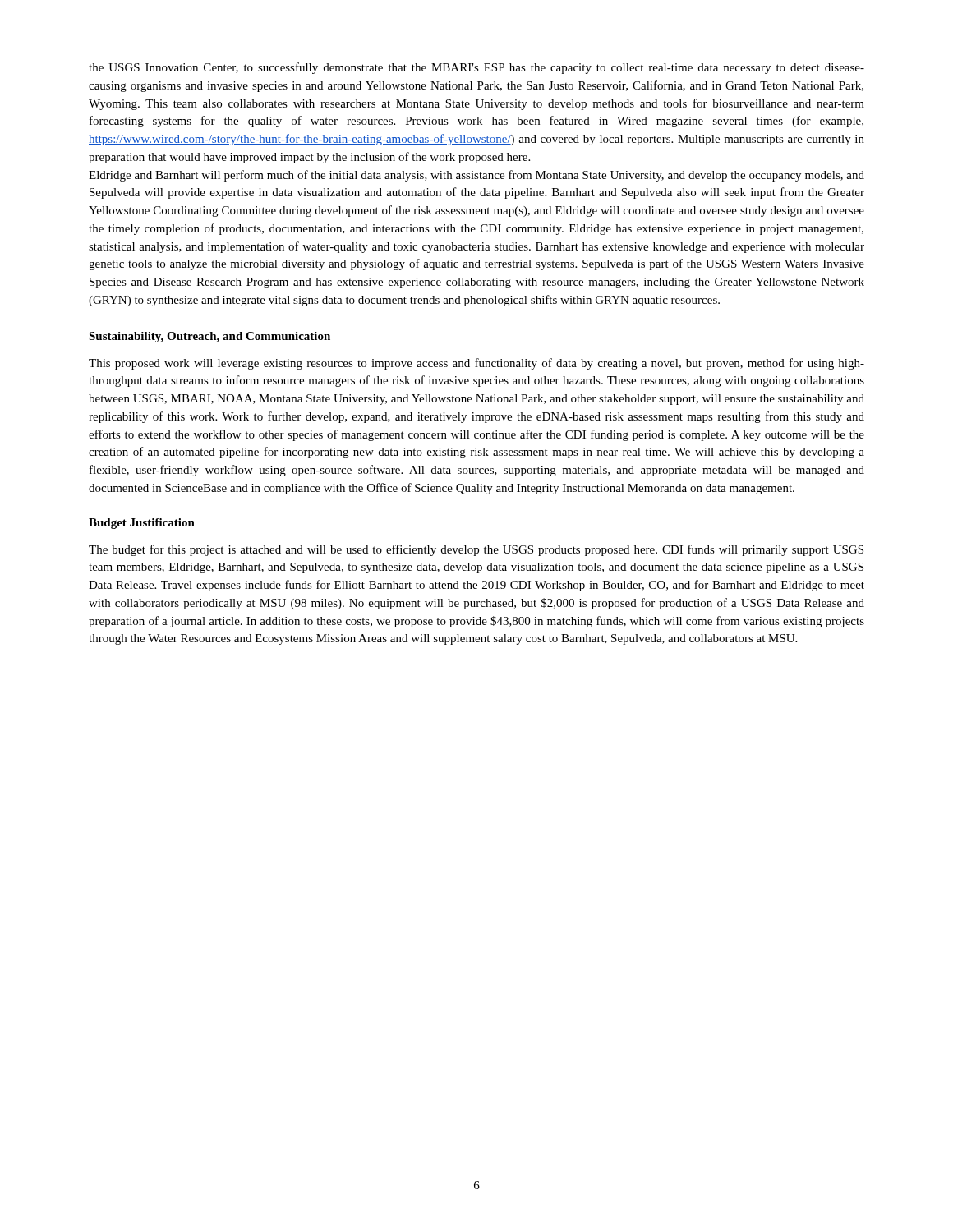Where is the passage that starts "the USGS Innovation Center,"?
Viewport: 953px width, 1232px height.
476,113
